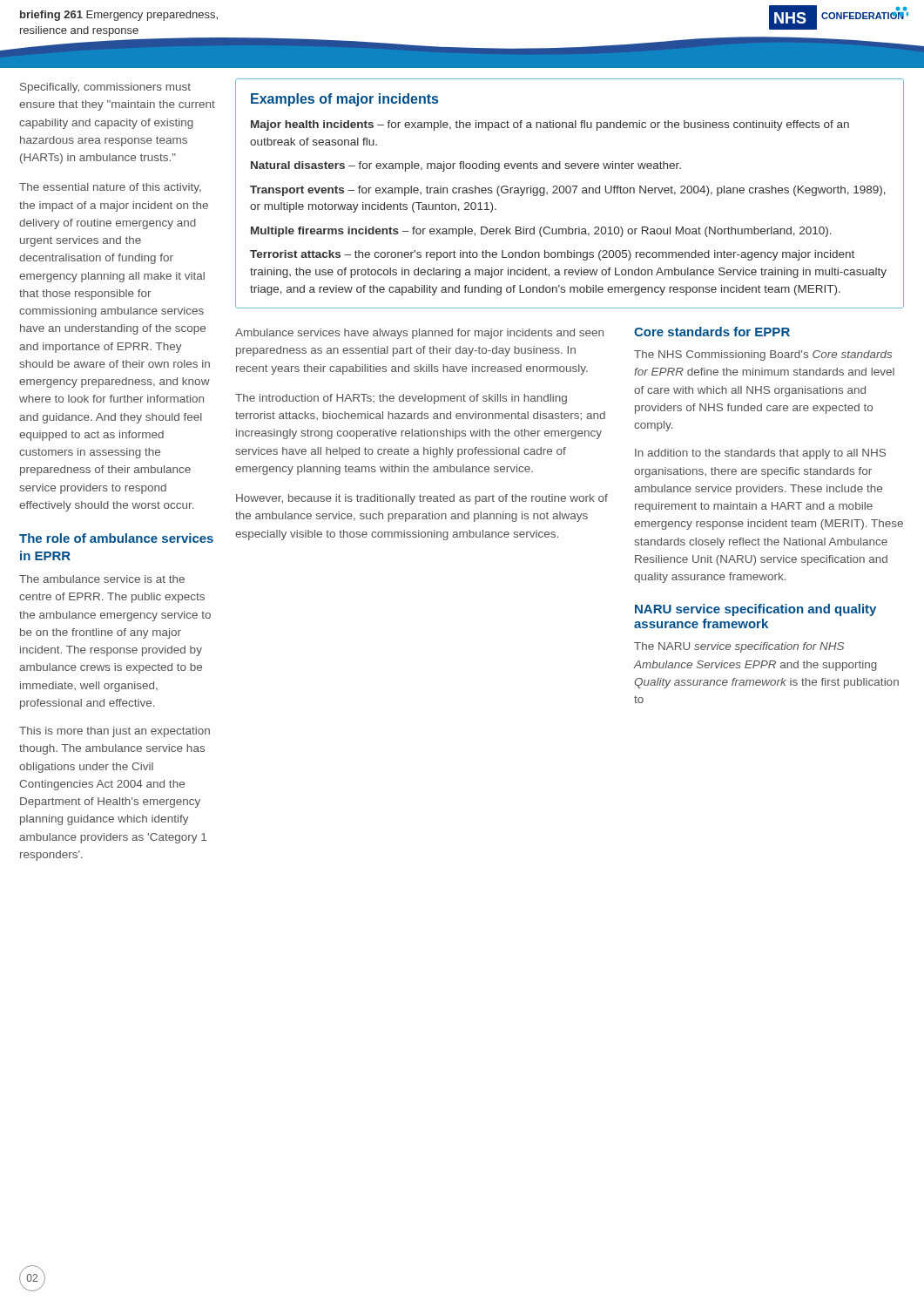Locate the text block starting "The introduction of HARTs; the development of"
The image size is (924, 1307).
click(420, 433)
